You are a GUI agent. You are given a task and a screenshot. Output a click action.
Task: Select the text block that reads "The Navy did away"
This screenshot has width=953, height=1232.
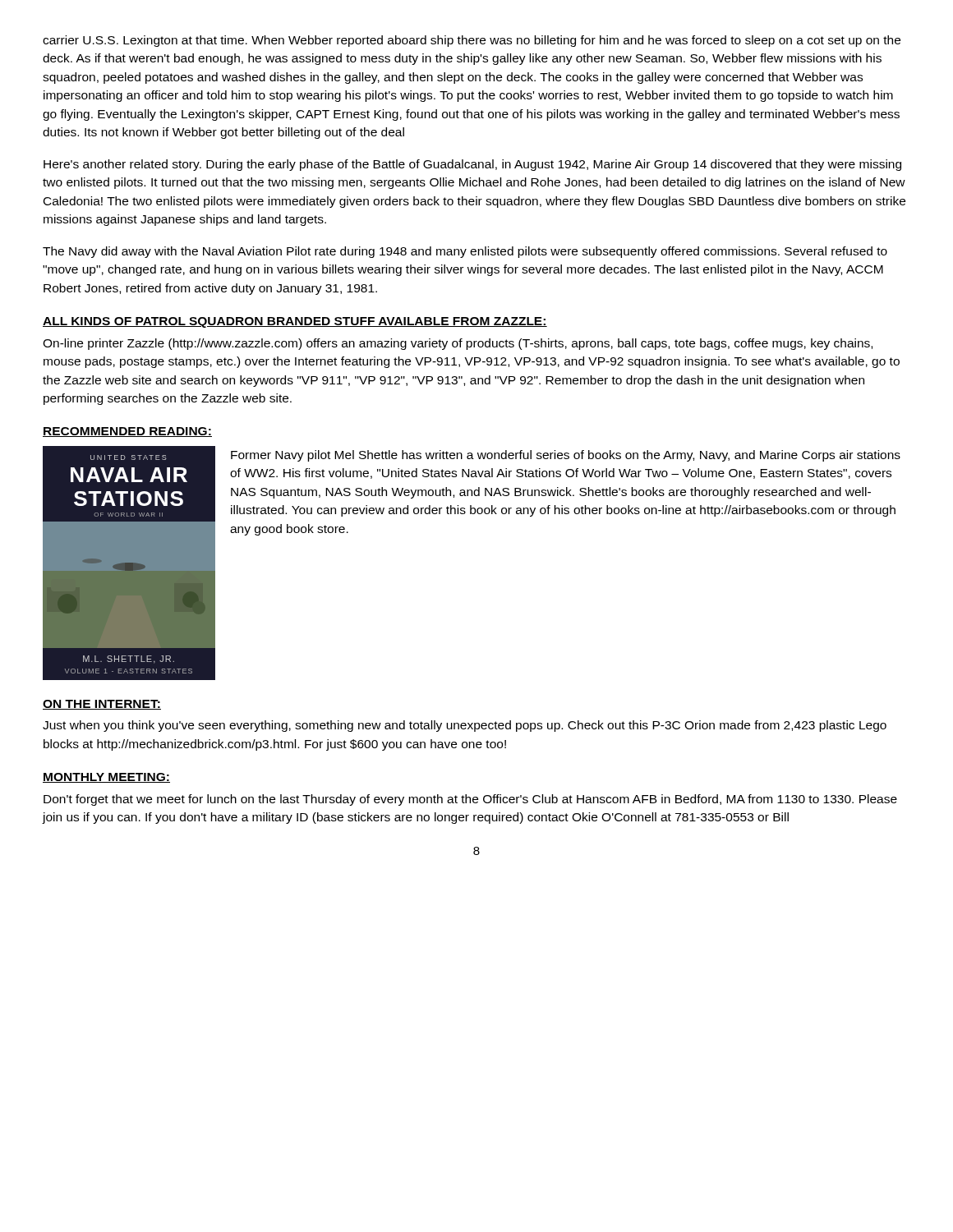coord(465,269)
